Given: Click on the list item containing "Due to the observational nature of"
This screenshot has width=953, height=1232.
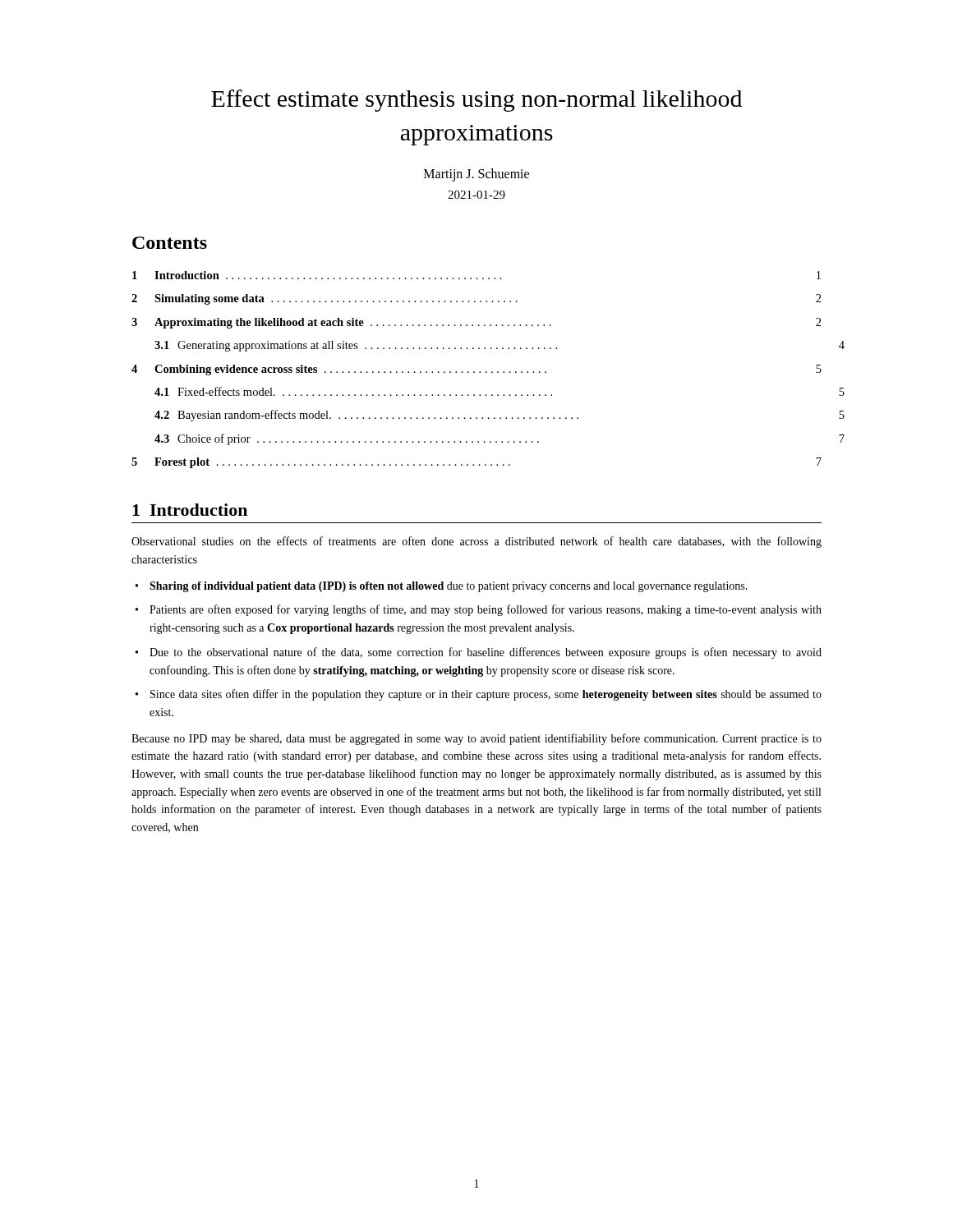Looking at the screenshot, I should [486, 661].
